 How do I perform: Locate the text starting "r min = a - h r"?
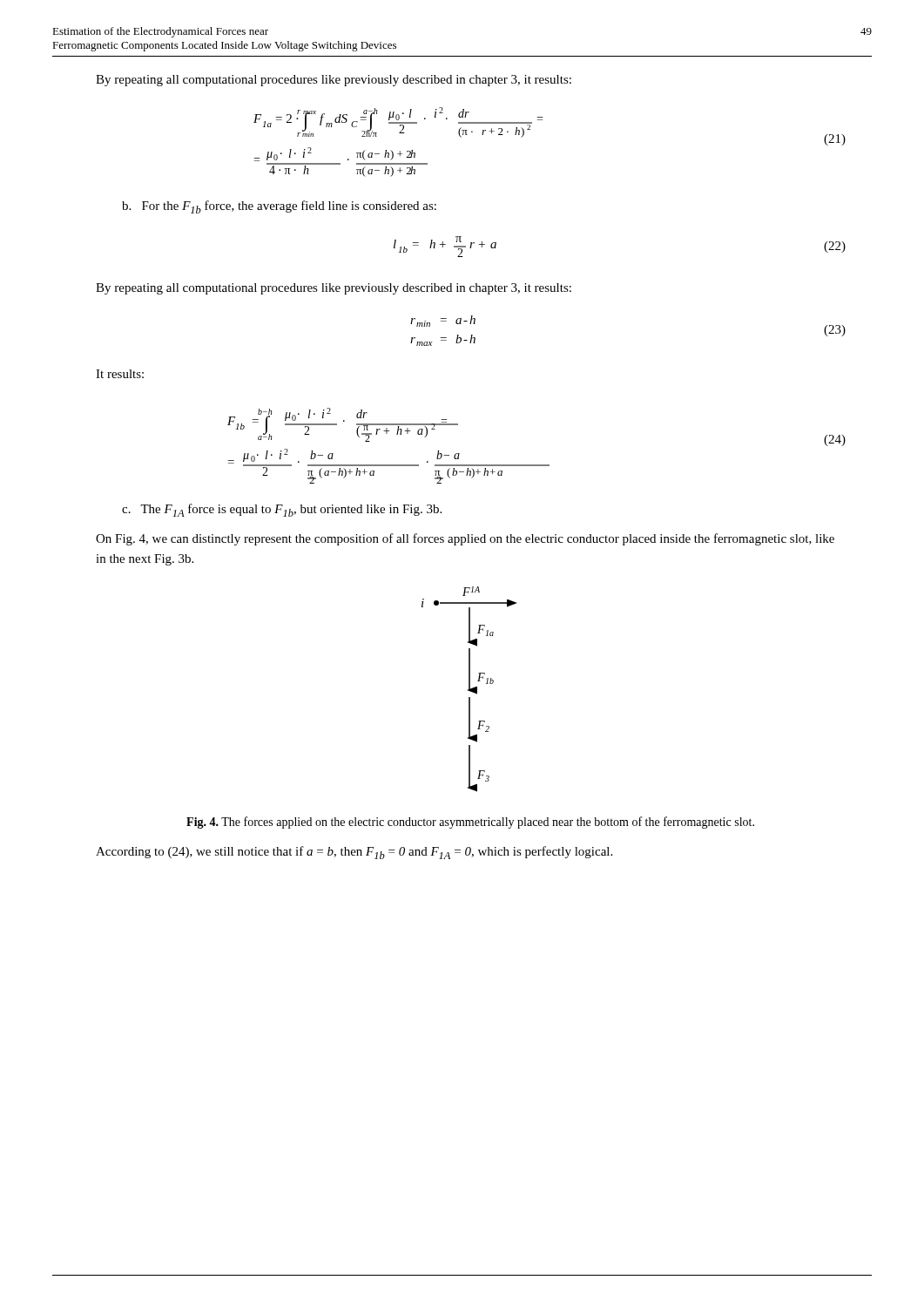click(x=444, y=338)
